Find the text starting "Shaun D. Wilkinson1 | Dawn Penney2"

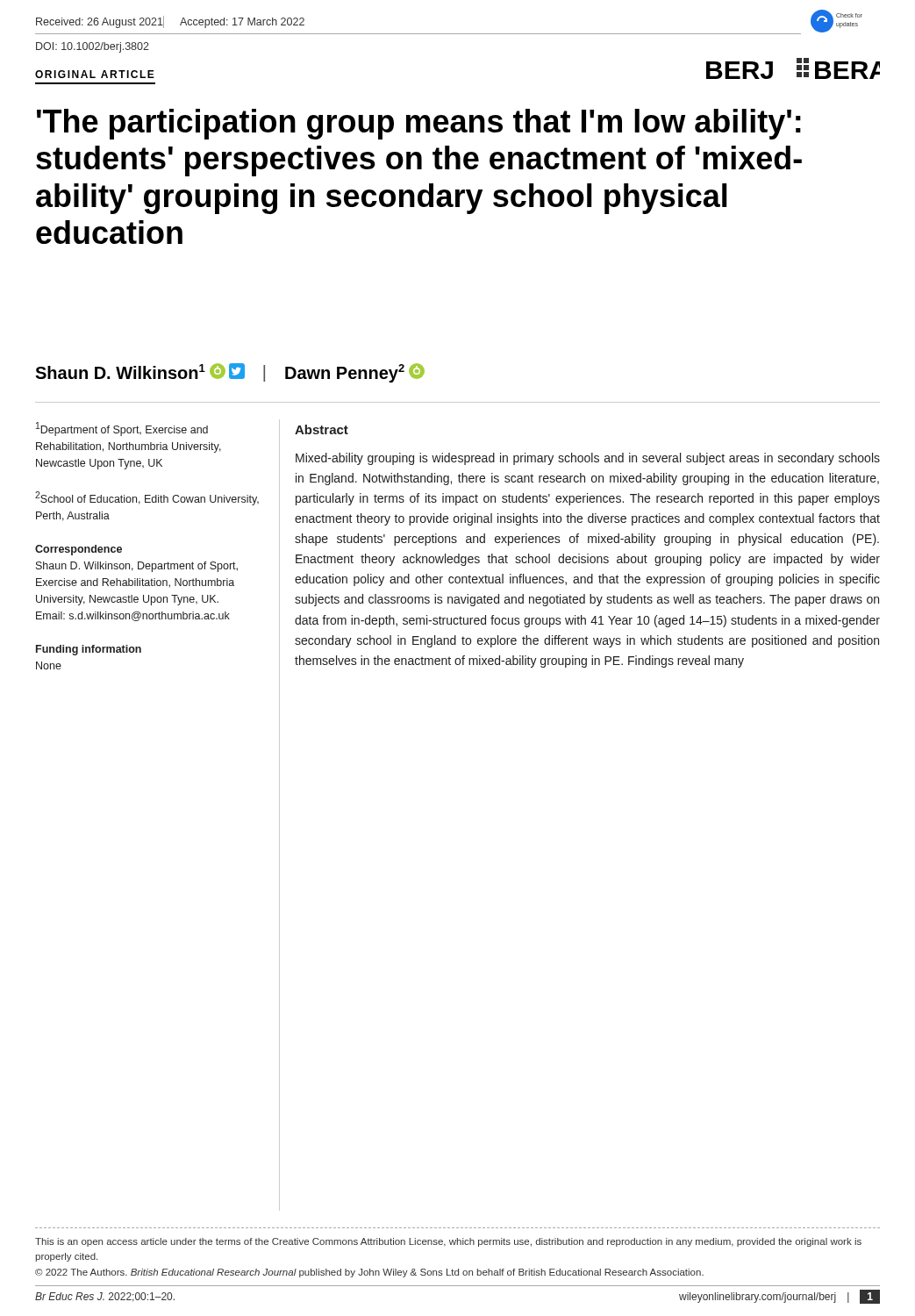[230, 372]
